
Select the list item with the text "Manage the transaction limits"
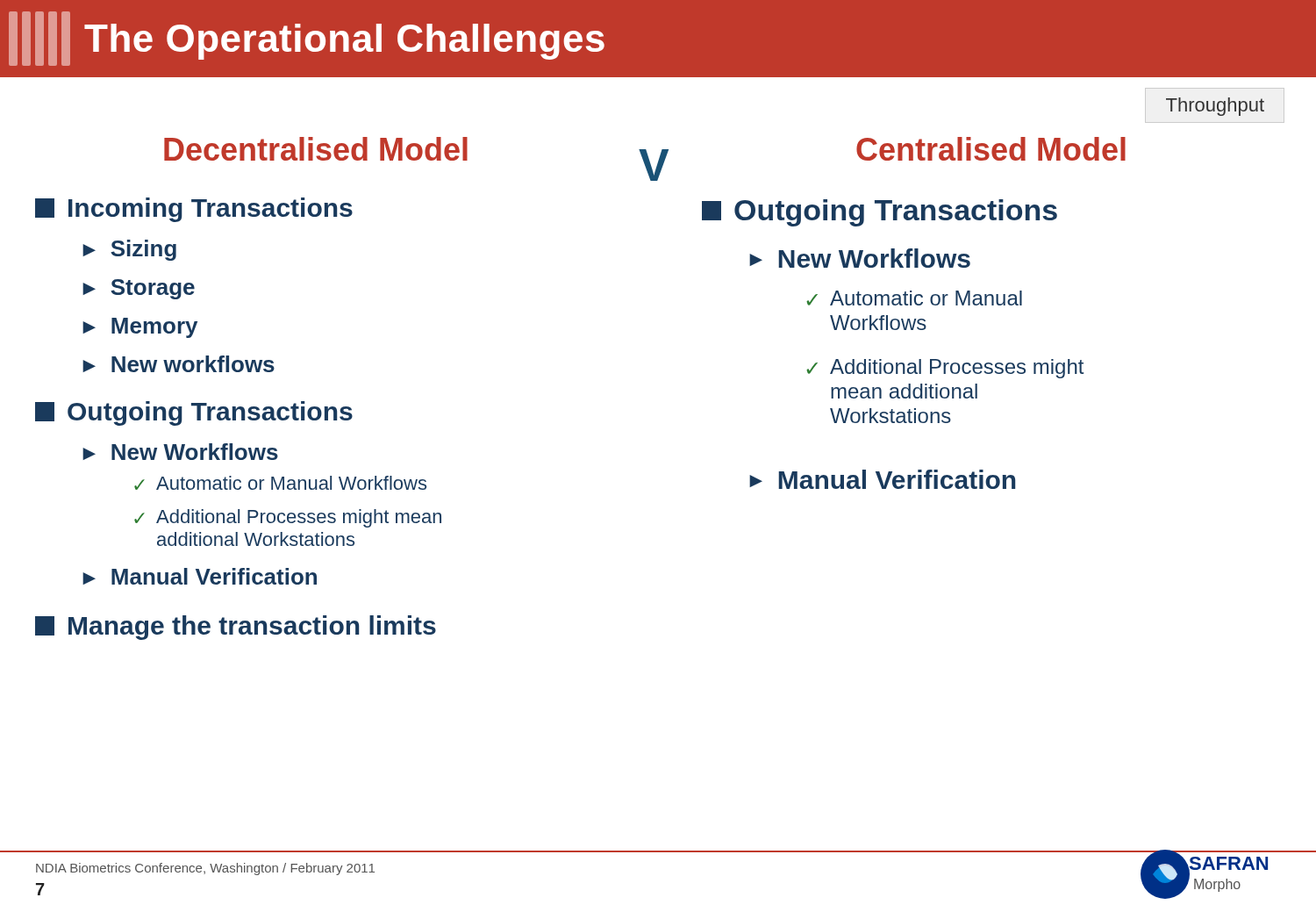click(x=236, y=626)
